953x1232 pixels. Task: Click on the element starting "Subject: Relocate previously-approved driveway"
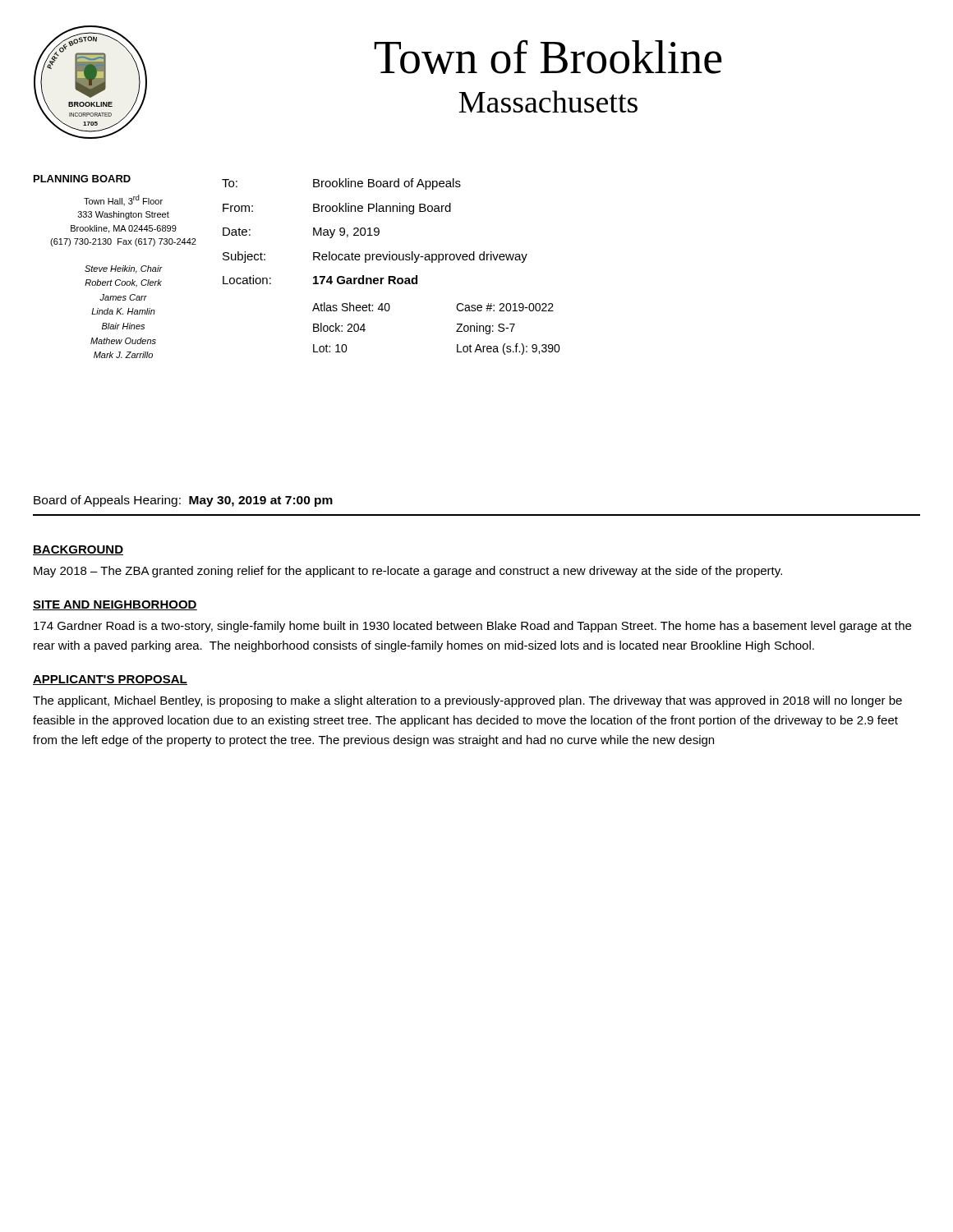375,257
